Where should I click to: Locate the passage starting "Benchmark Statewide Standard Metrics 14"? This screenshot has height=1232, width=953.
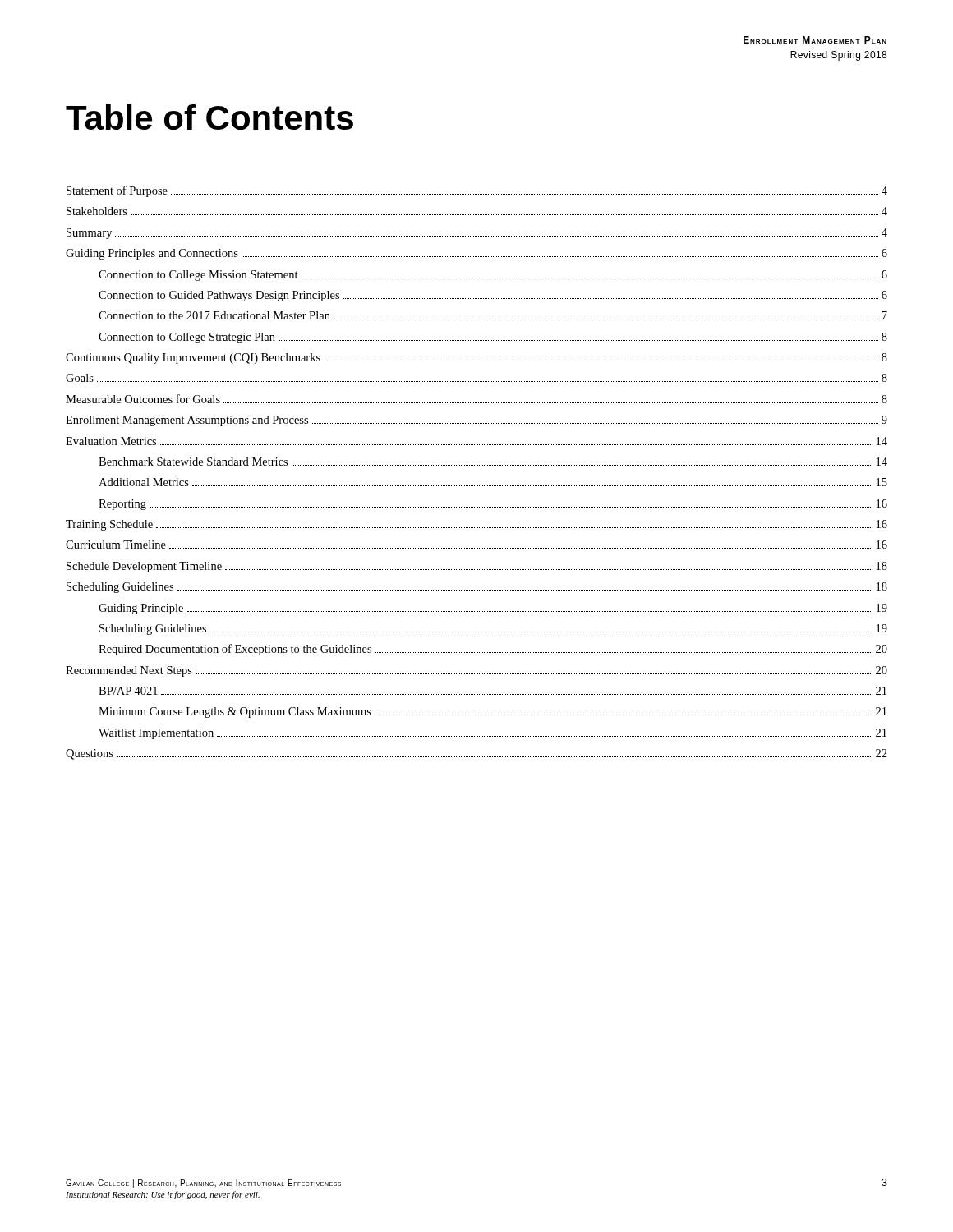pos(476,462)
